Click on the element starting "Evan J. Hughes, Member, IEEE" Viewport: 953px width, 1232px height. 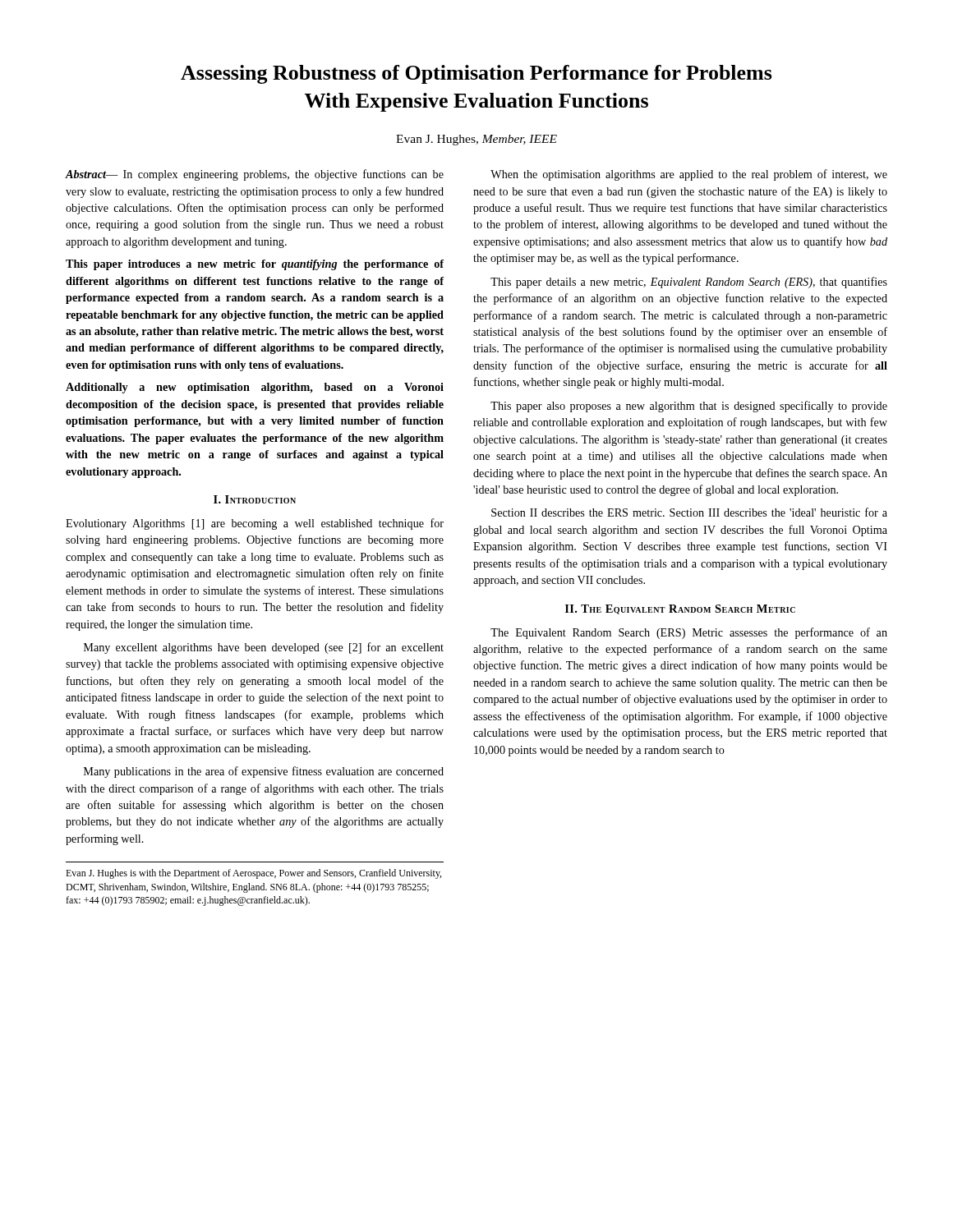click(476, 138)
